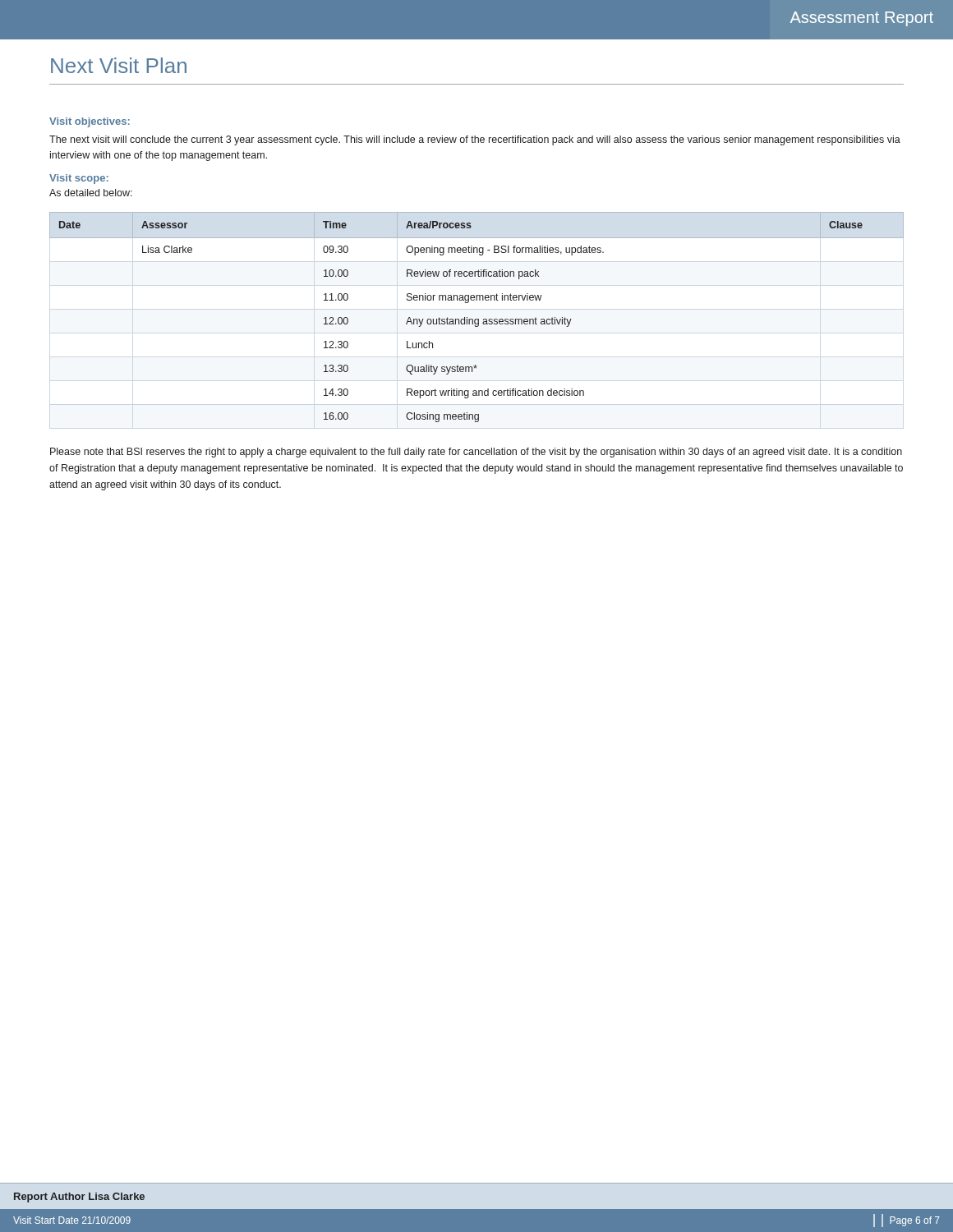Image resolution: width=953 pixels, height=1232 pixels.
Task: Navigate to the region starting "Visit objectives:"
Action: click(x=90, y=121)
